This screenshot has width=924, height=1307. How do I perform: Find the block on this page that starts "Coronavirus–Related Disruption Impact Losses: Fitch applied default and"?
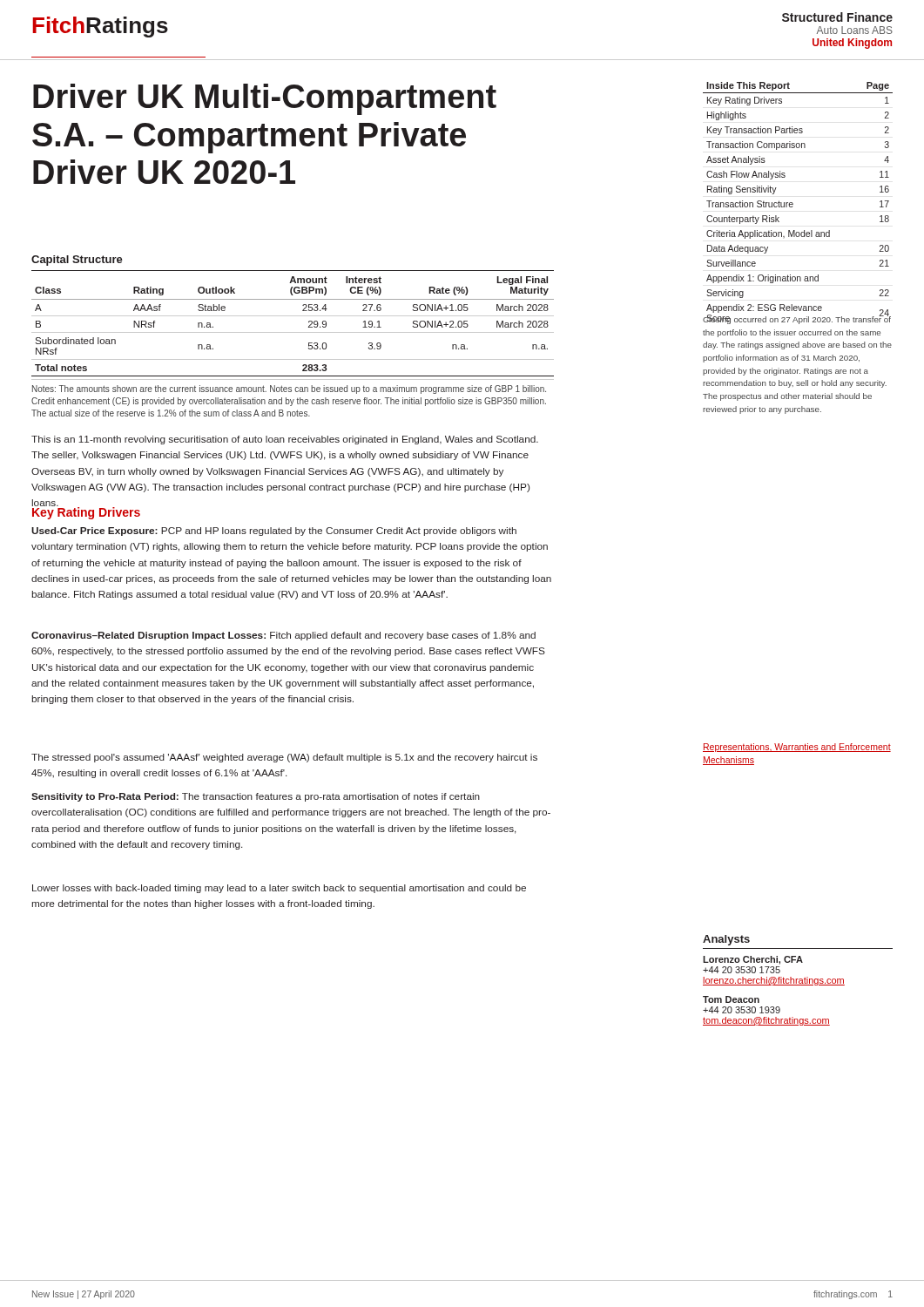(288, 667)
